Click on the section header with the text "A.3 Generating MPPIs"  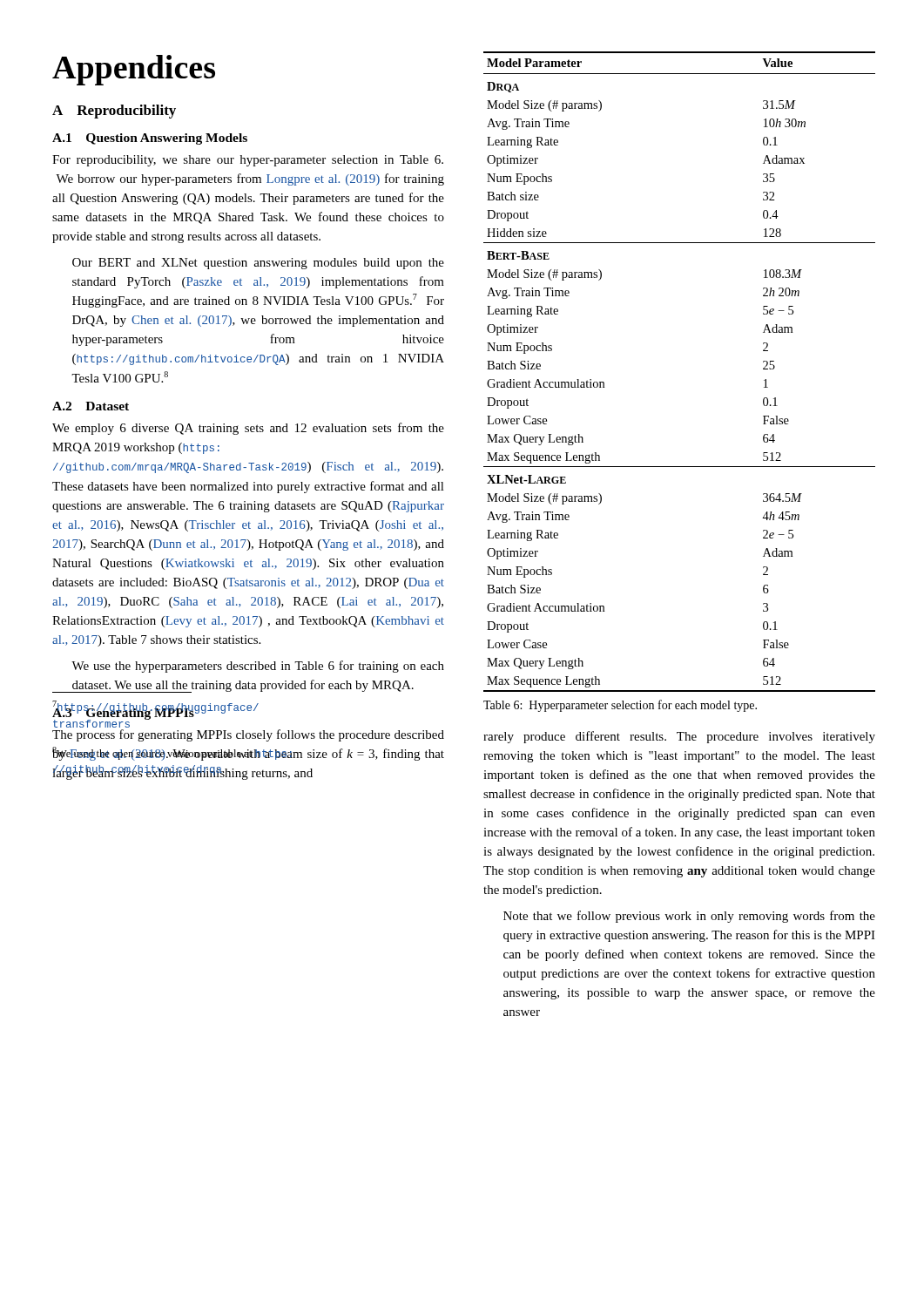[248, 713]
